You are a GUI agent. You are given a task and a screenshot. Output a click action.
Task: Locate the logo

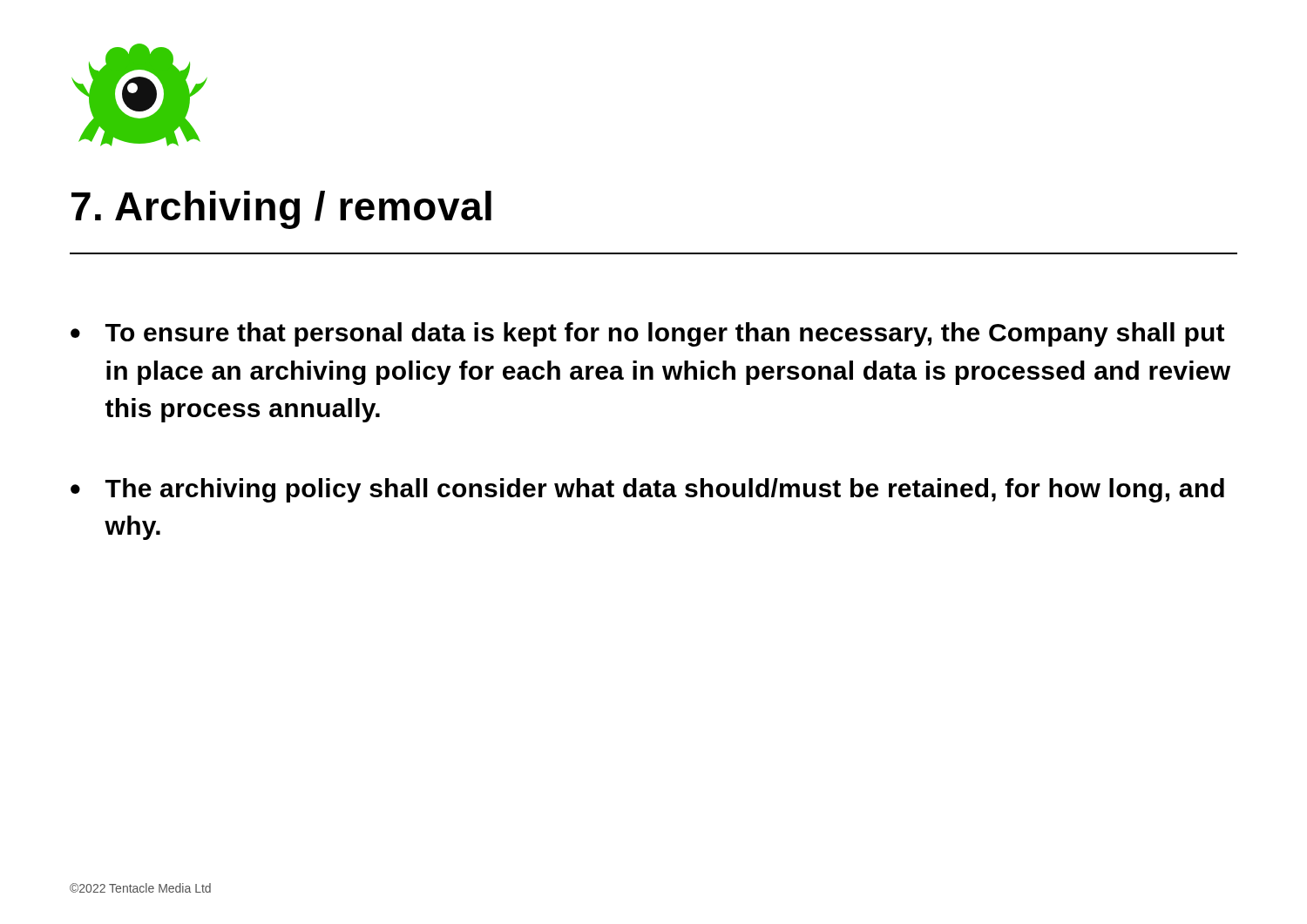pyautogui.click(x=139, y=94)
